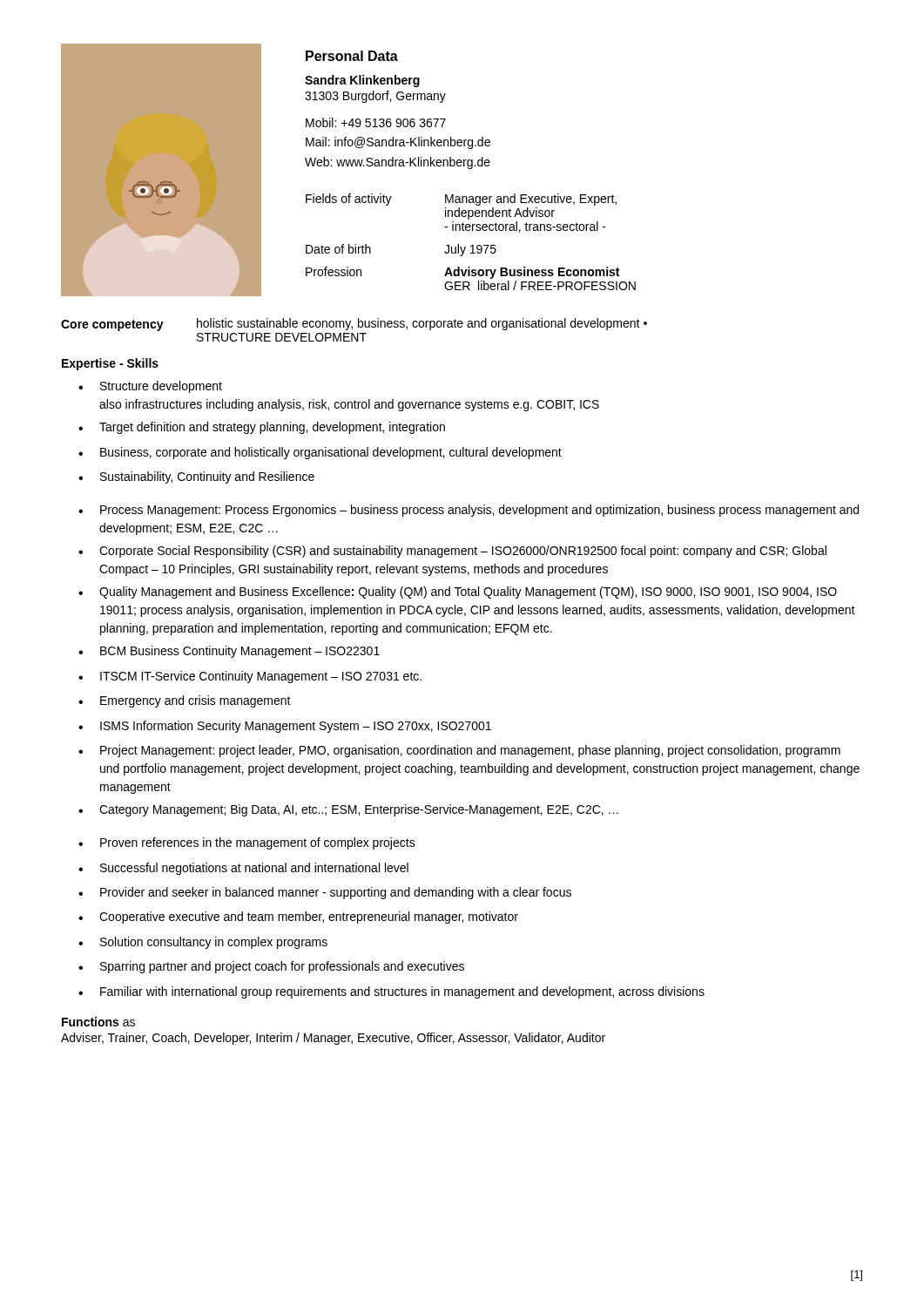Find the region starting "Expertise - Skills"
The height and width of the screenshot is (1307, 924).
click(x=110, y=363)
